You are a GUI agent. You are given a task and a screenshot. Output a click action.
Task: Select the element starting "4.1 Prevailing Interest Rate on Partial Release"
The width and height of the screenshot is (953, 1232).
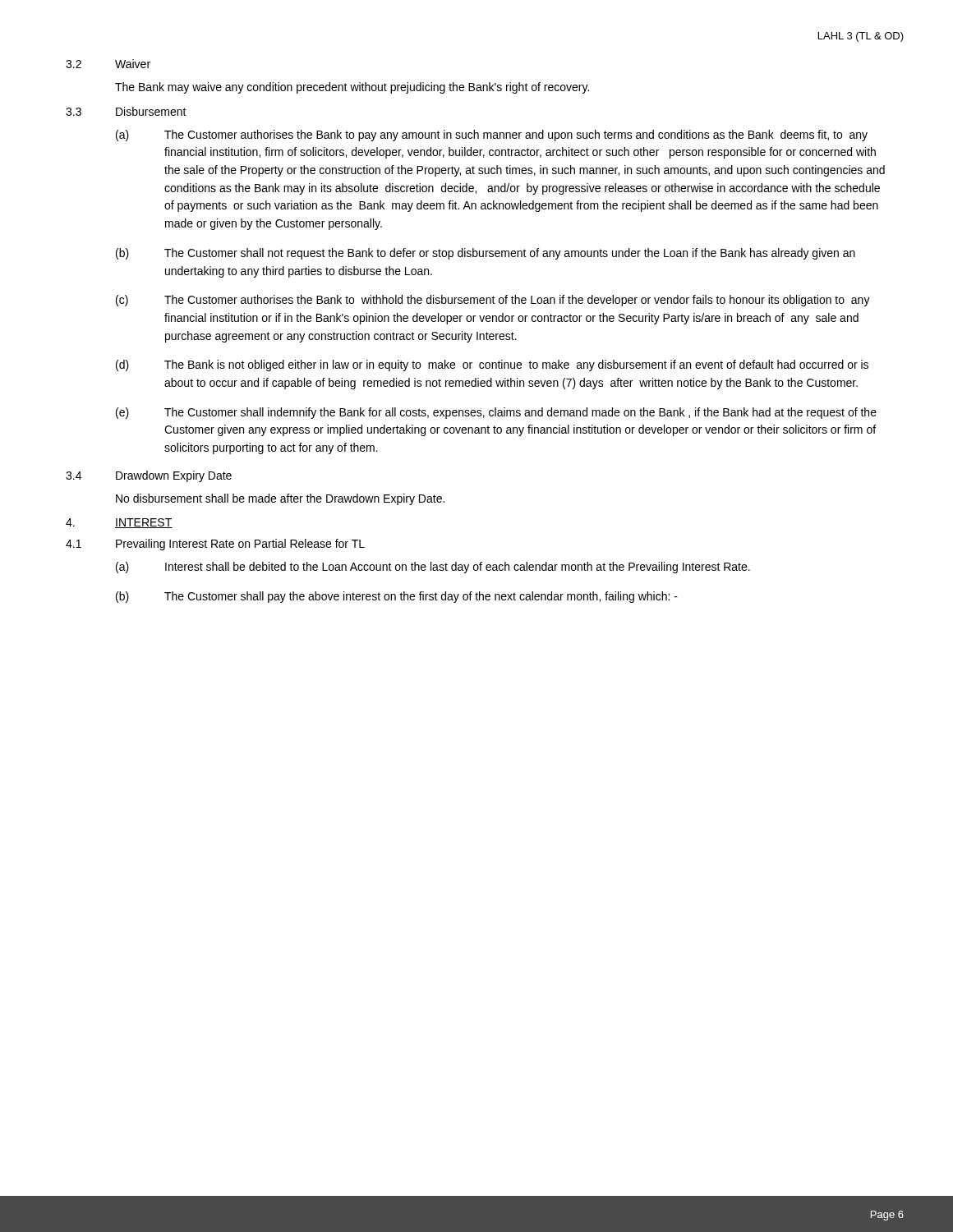[215, 544]
